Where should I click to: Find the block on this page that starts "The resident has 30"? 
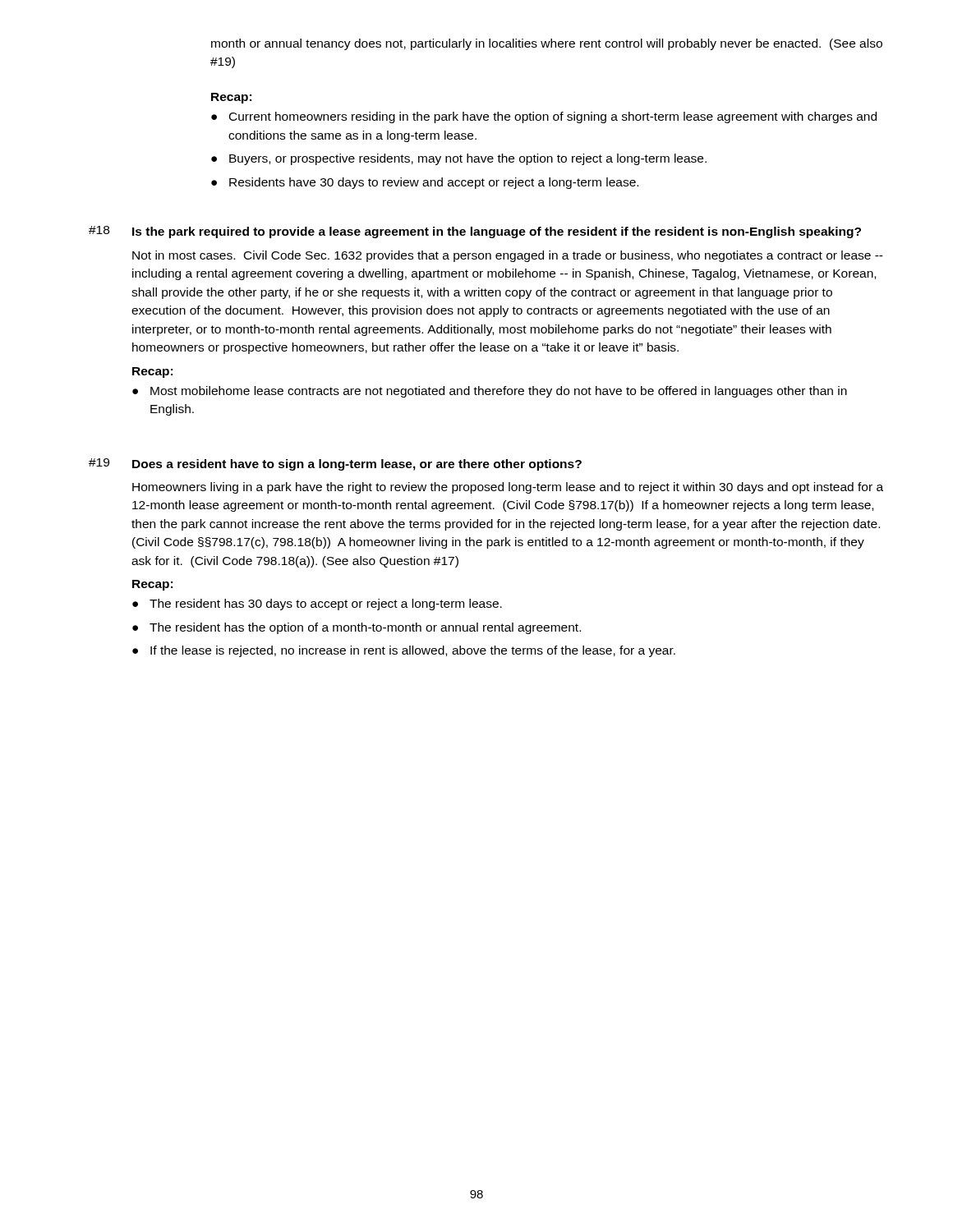[326, 603]
